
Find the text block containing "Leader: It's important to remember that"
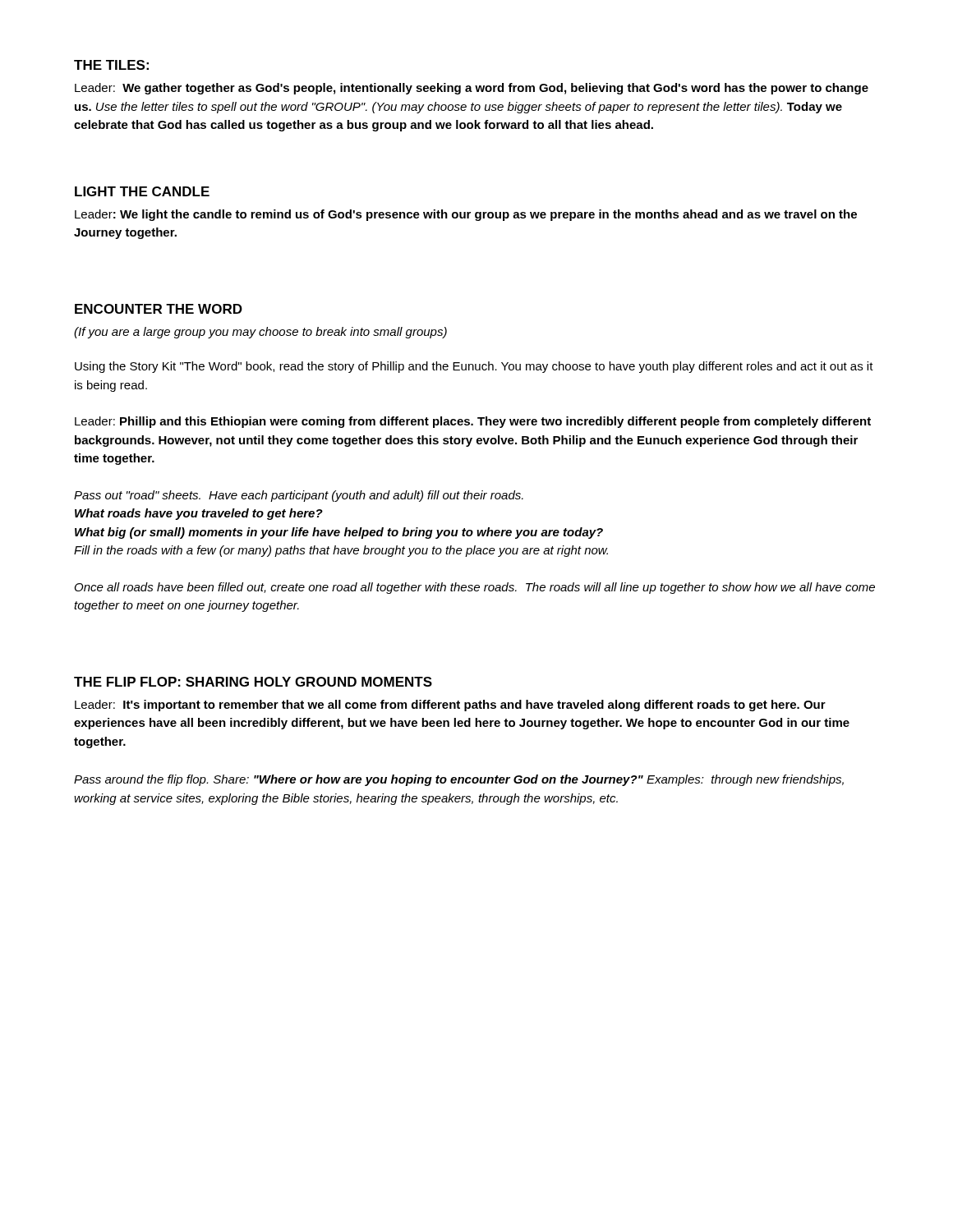(x=462, y=722)
